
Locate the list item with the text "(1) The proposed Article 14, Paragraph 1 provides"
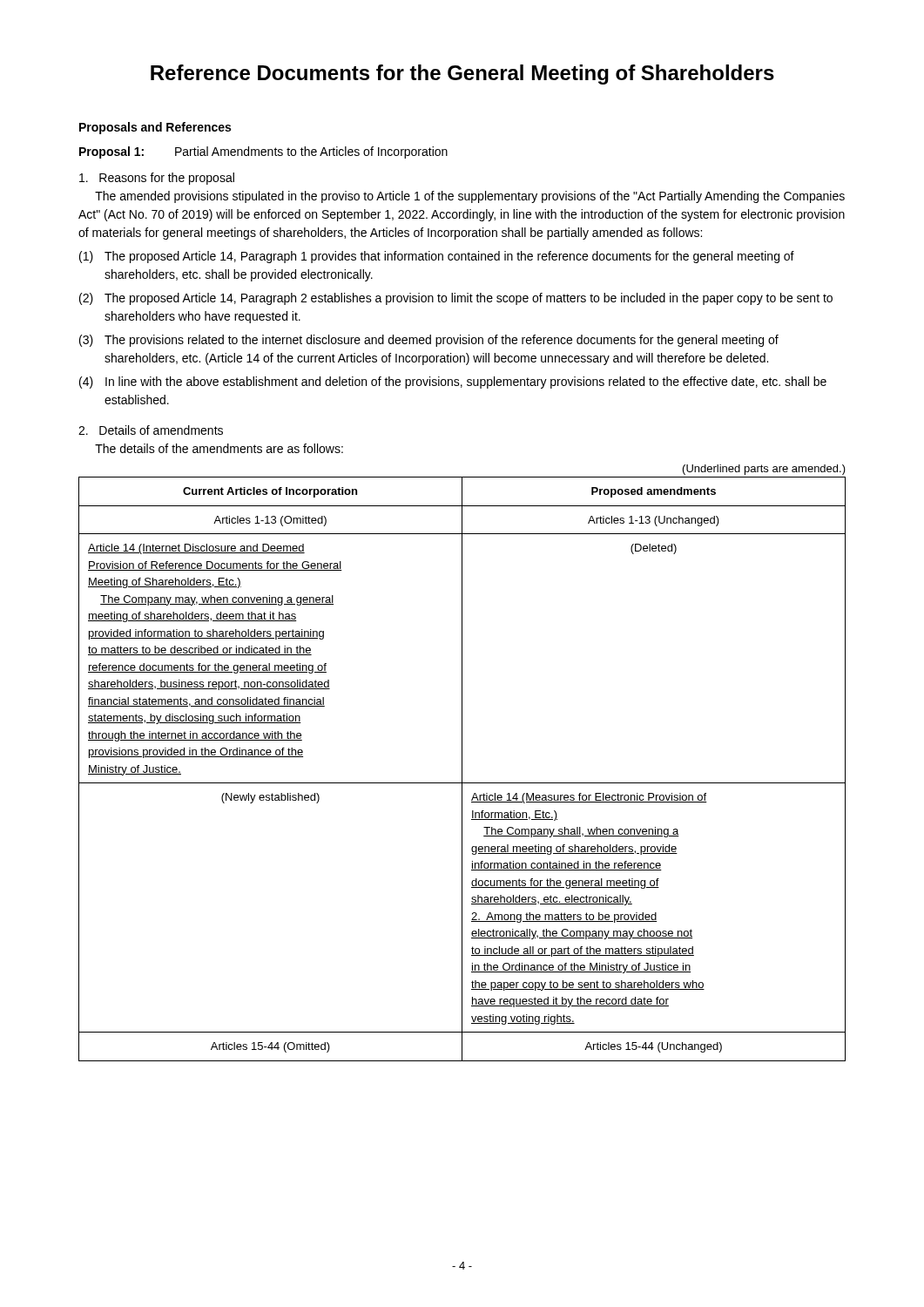point(462,266)
